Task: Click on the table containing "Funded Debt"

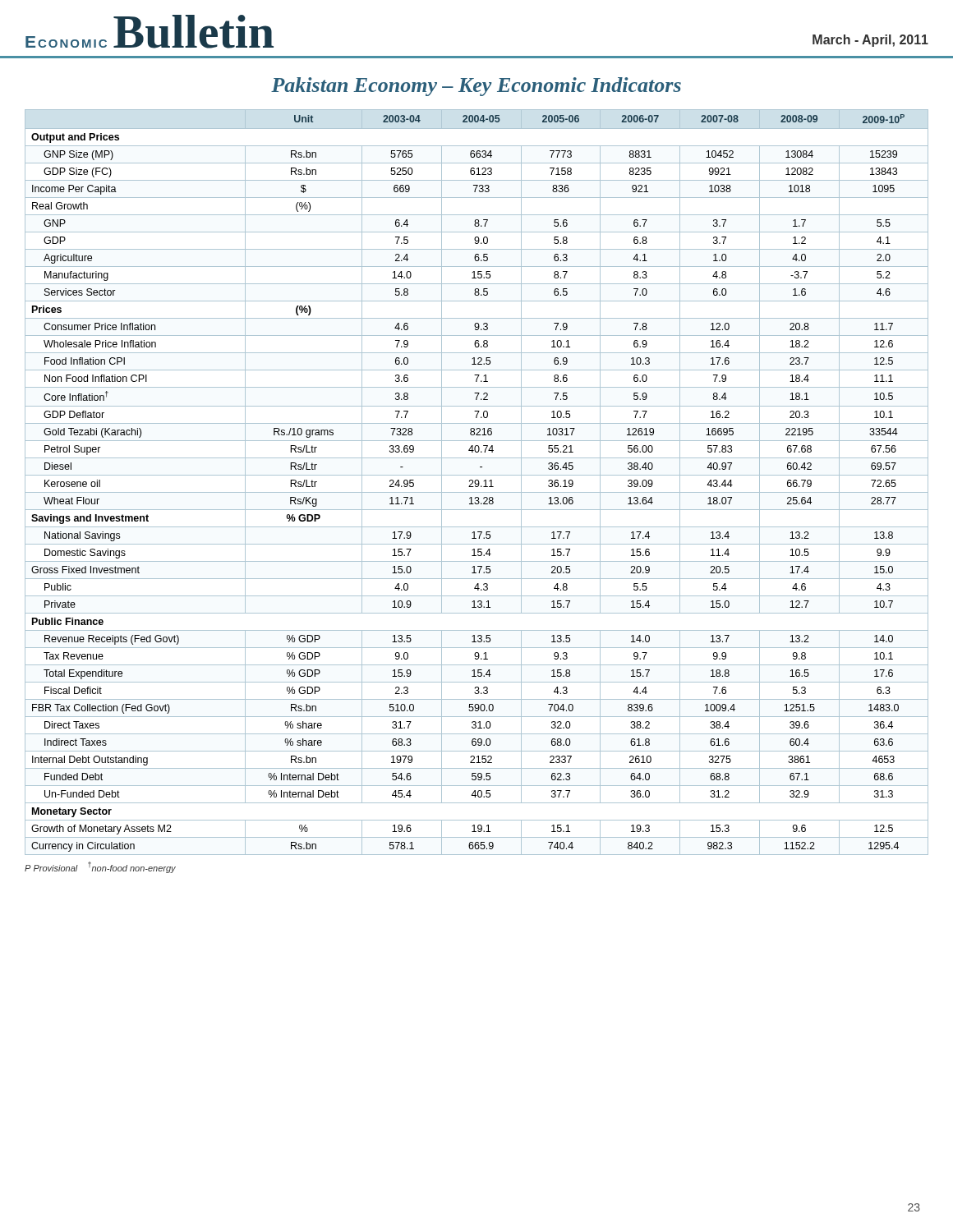Action: click(x=476, y=482)
